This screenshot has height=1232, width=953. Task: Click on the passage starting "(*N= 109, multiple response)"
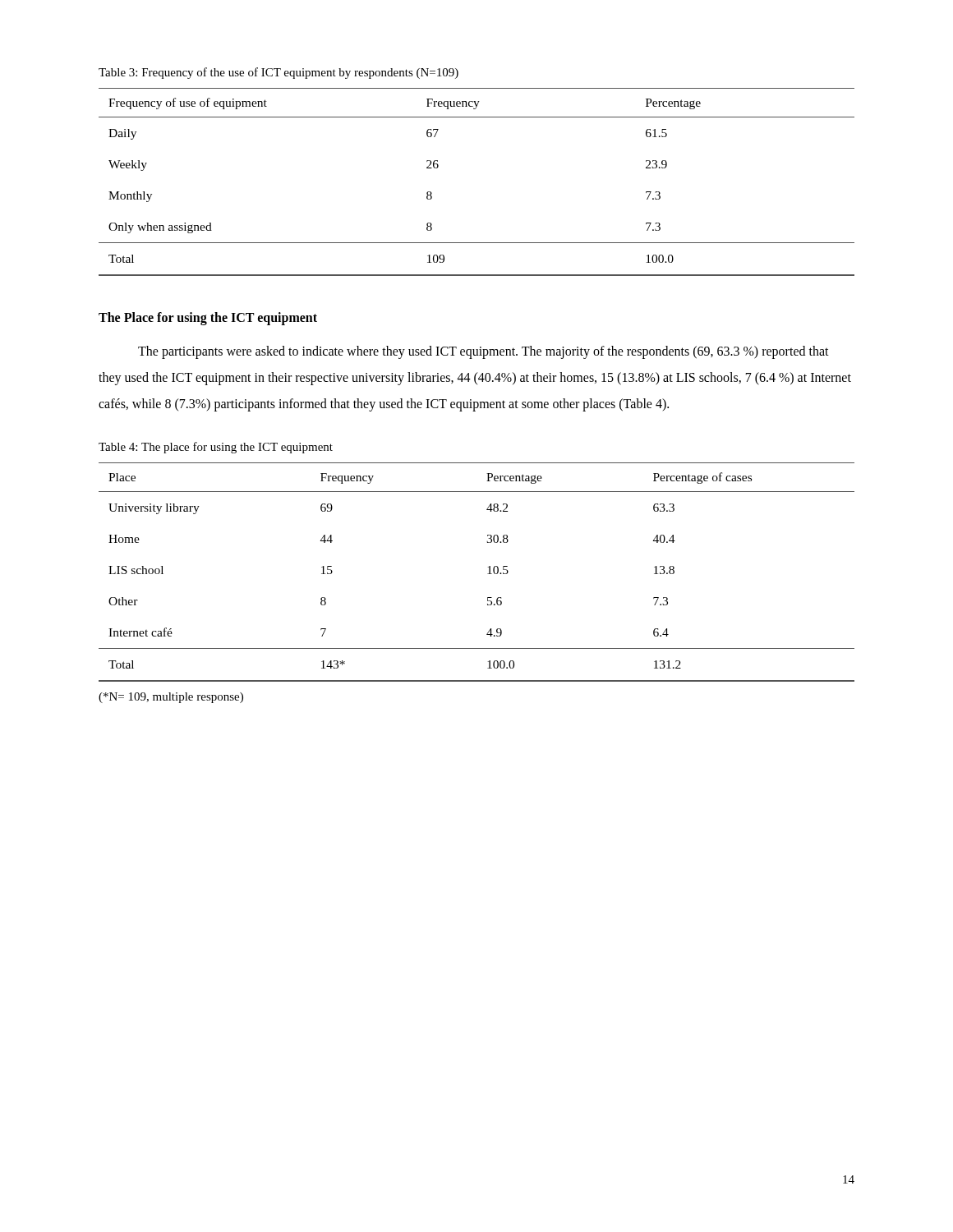click(171, 697)
